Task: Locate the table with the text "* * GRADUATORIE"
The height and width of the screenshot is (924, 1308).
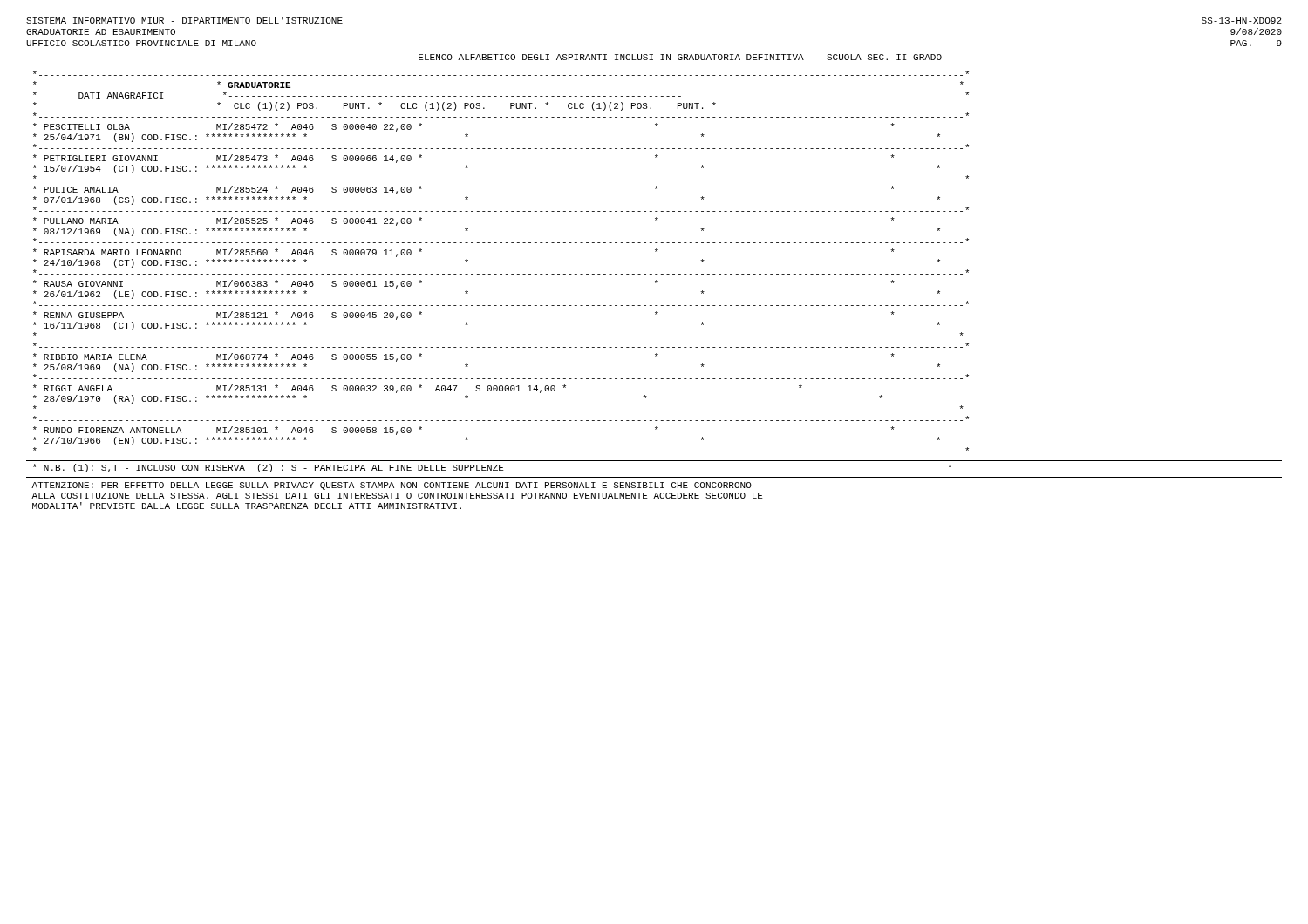Action: tap(654, 263)
